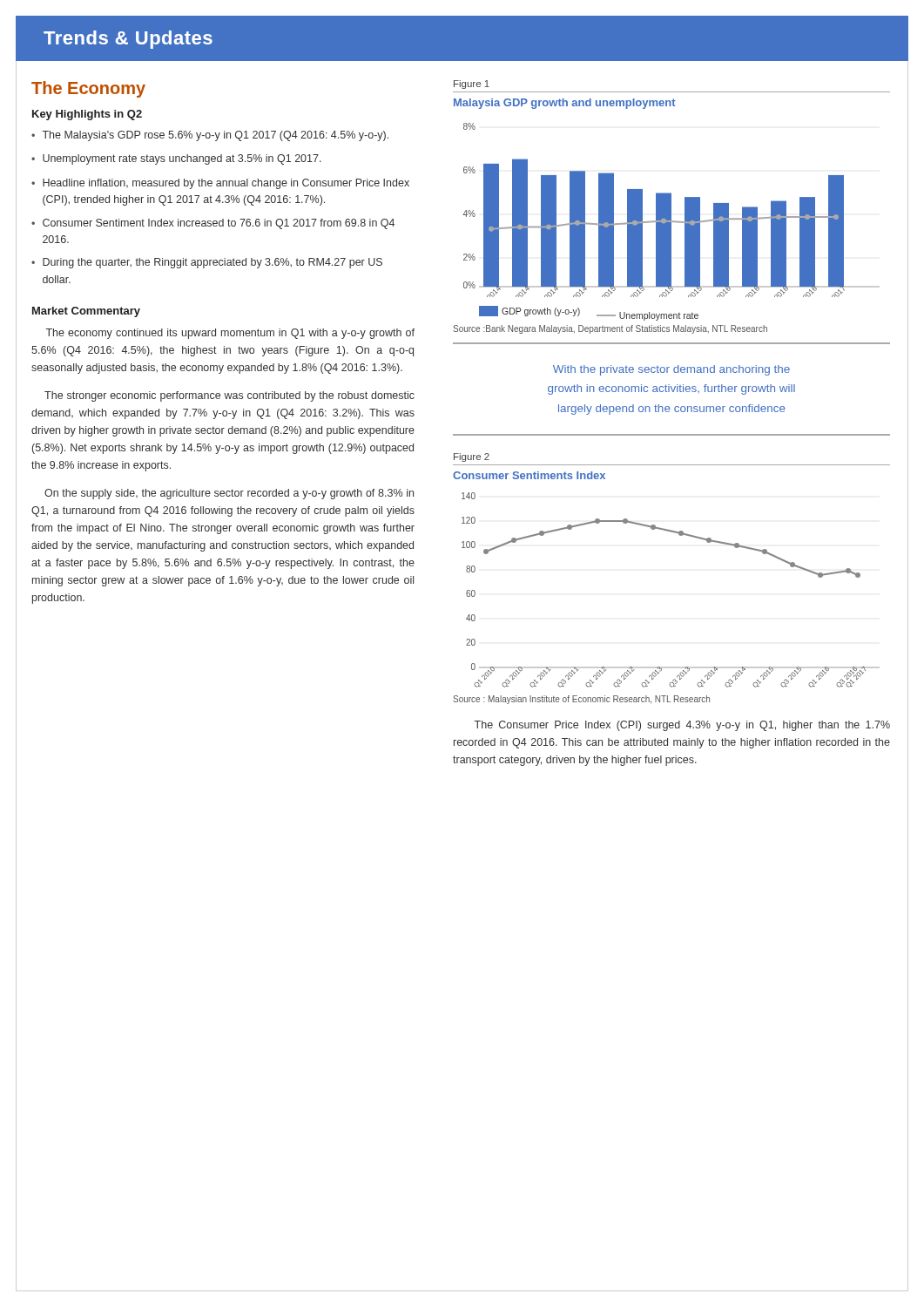Locate the list item containing "• Headline inflation, measured by the annual change"
This screenshot has width=924, height=1307.
223,192
